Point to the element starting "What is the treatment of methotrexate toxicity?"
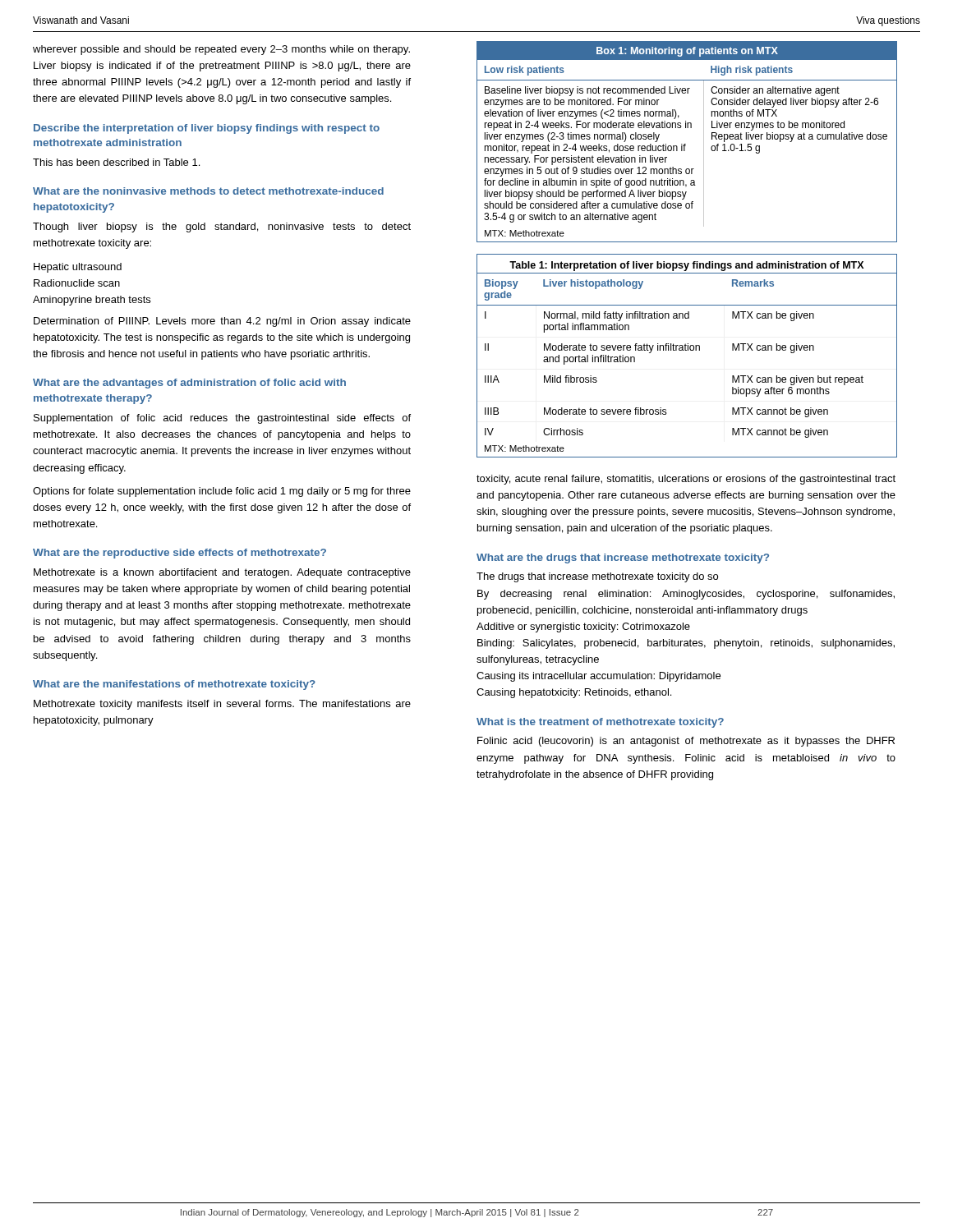This screenshot has height=1232, width=953. tap(600, 721)
